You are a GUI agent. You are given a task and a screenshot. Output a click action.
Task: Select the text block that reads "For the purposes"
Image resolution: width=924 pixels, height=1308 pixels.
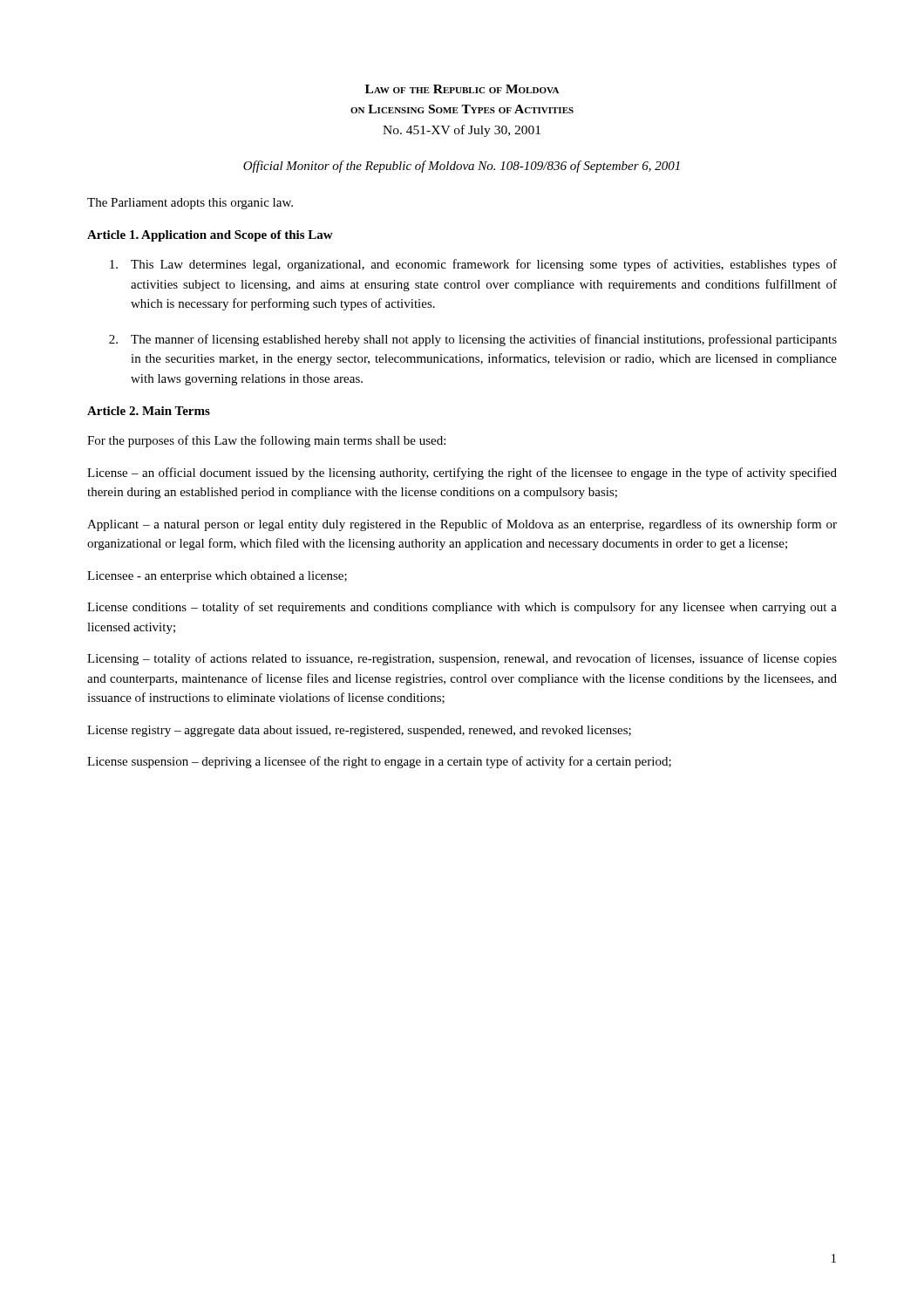pyautogui.click(x=267, y=441)
